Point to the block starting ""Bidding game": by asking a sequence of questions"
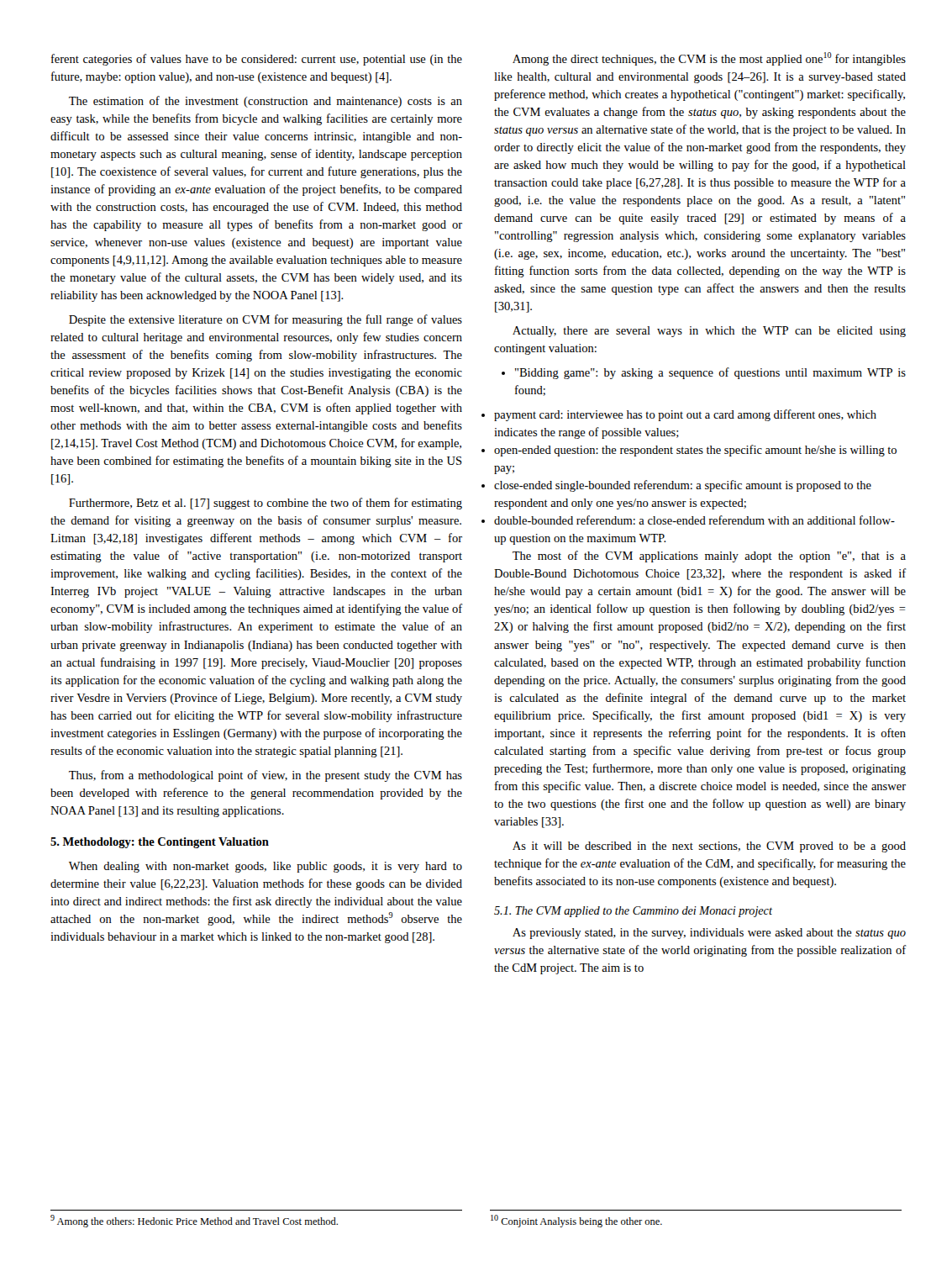Viewport: 952px width, 1261px height. pos(700,382)
